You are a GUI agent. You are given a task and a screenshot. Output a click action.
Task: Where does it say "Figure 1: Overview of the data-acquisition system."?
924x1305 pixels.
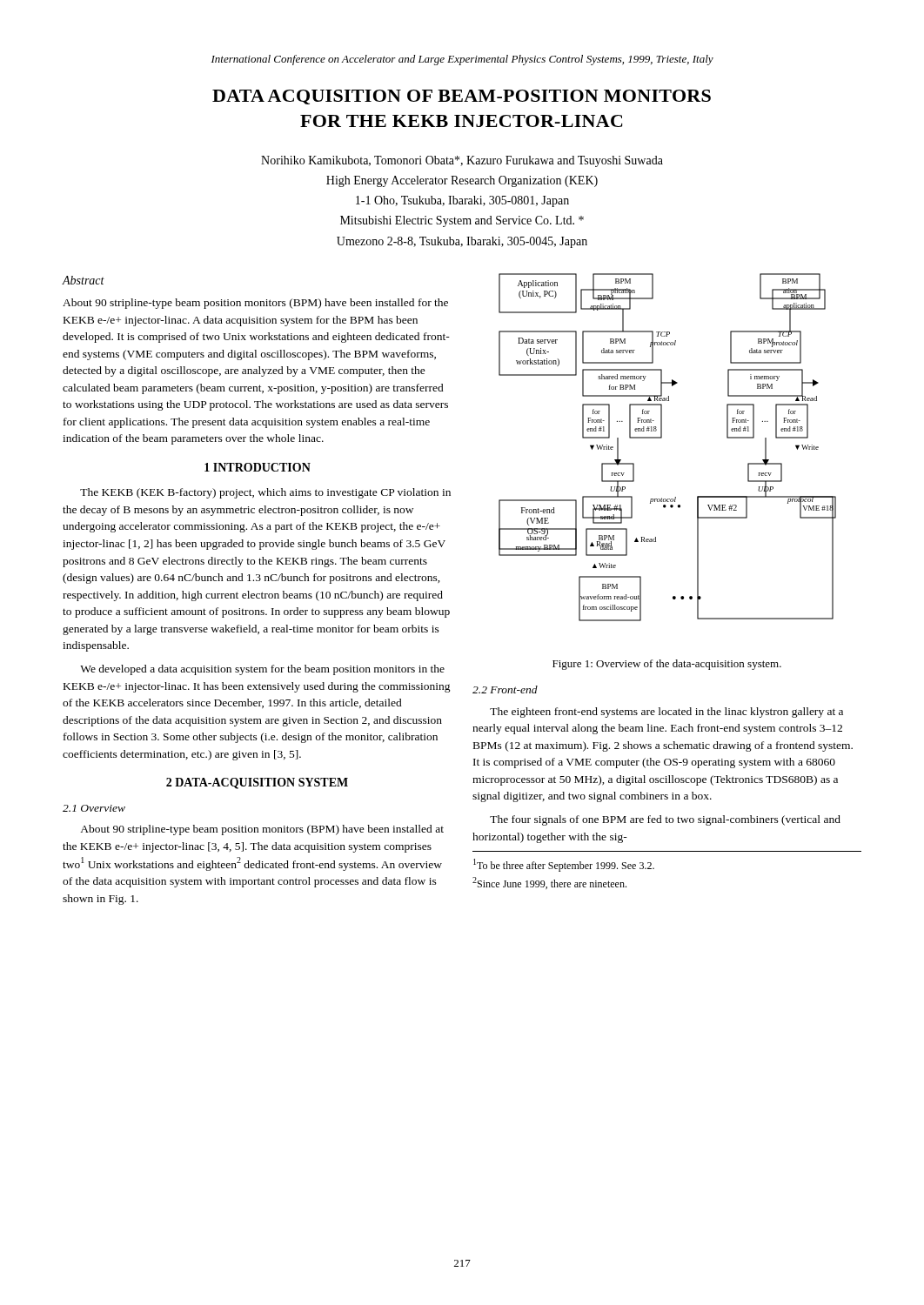click(x=667, y=664)
